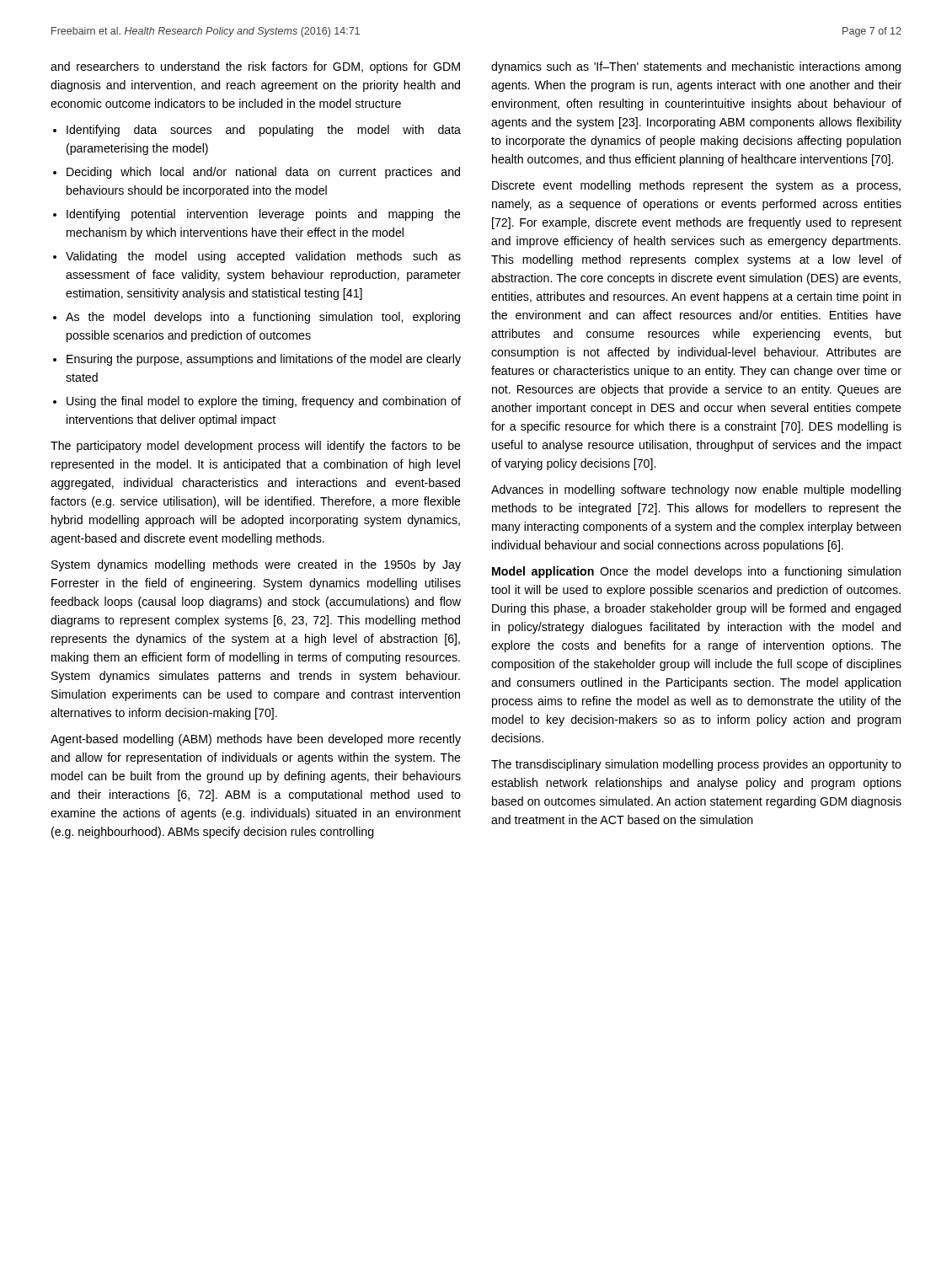This screenshot has width=952, height=1264.
Task: Select the text block that reads "The participatory model development process"
Action: pyautogui.click(x=256, y=492)
